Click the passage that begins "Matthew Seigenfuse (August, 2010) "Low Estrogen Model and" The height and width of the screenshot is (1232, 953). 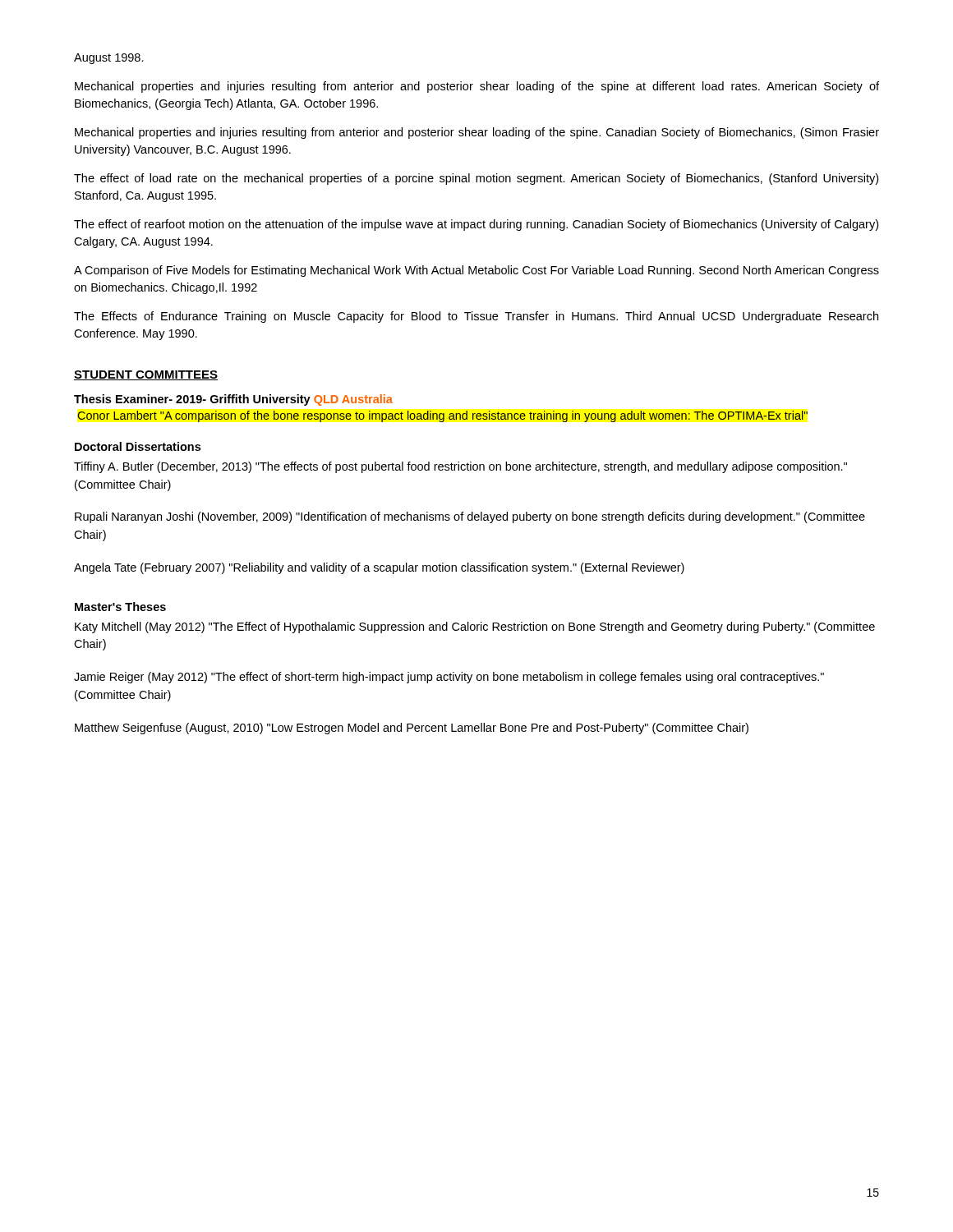412,727
